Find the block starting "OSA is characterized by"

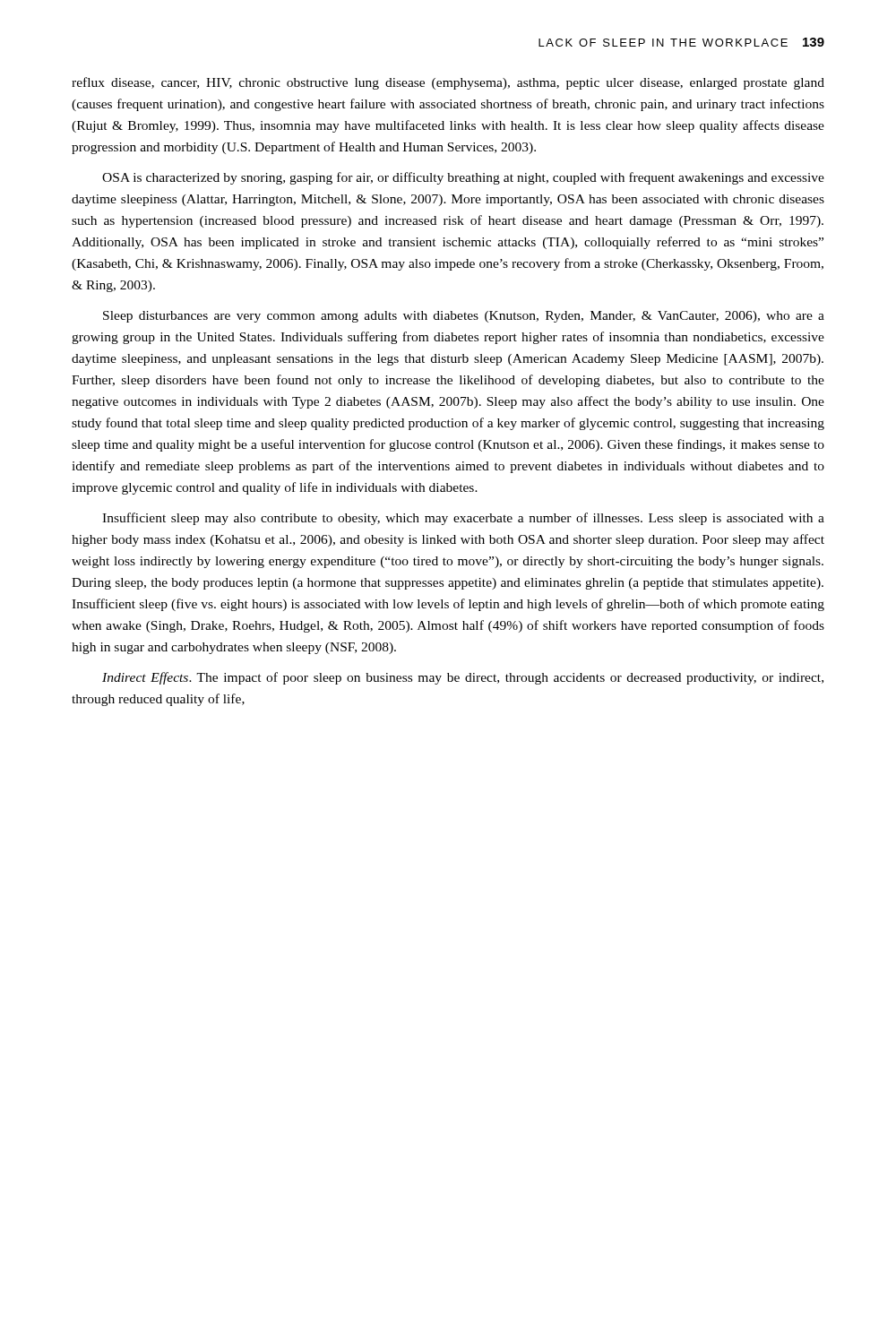coord(448,231)
